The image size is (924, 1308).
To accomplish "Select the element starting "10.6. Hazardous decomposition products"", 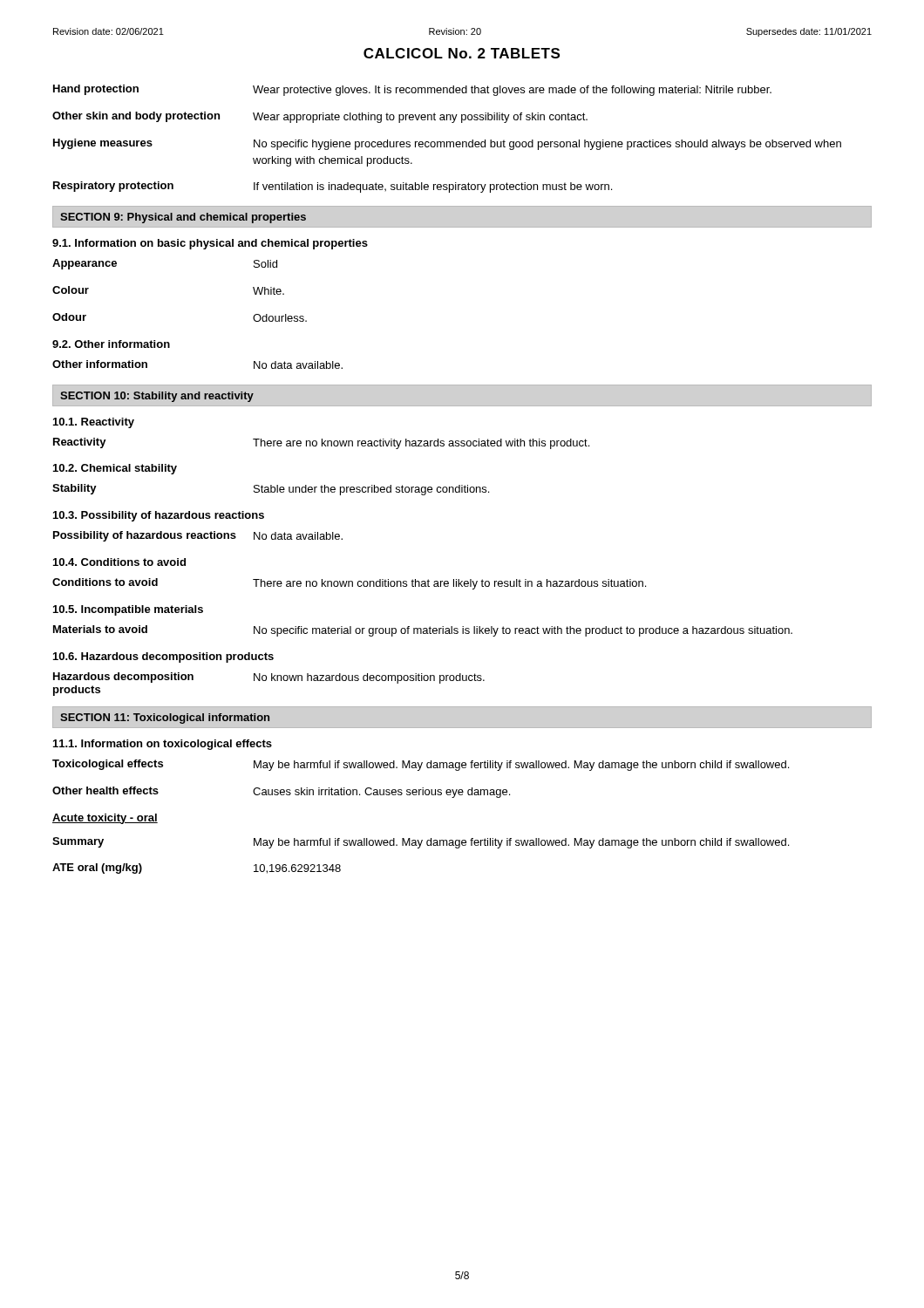I will tap(163, 656).
